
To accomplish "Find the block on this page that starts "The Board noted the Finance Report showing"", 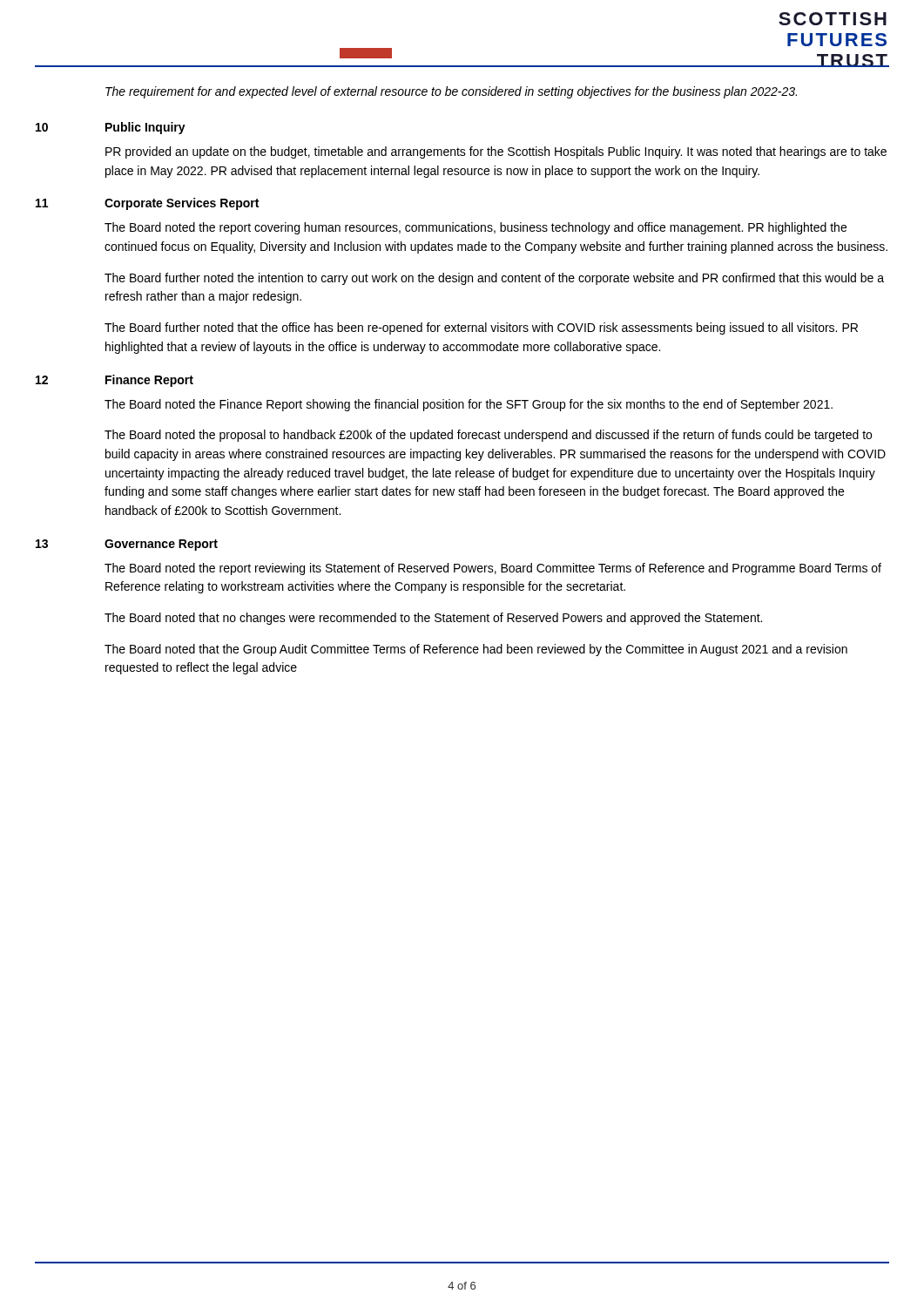I will click(469, 404).
